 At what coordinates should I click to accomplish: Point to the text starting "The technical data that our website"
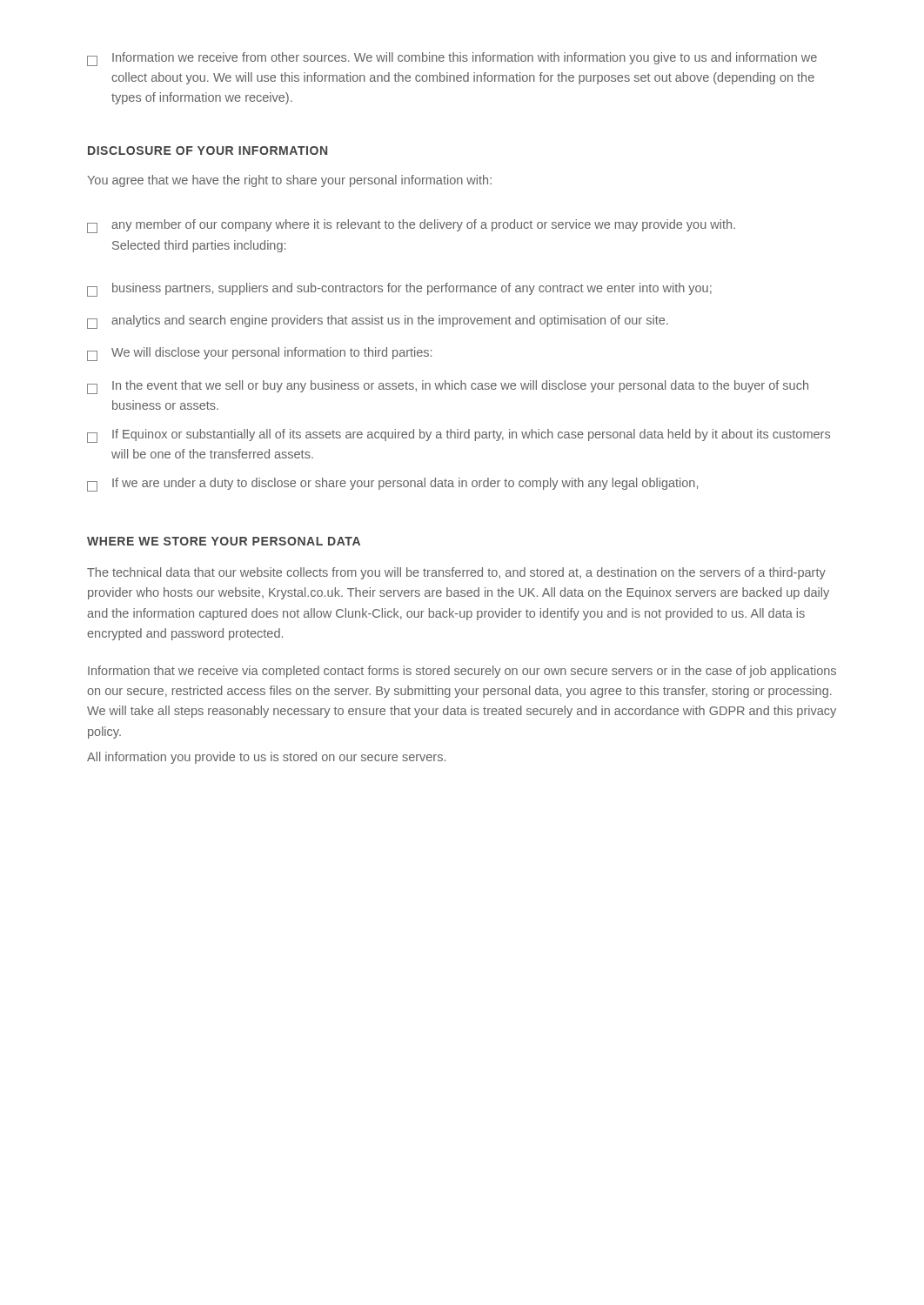(458, 603)
